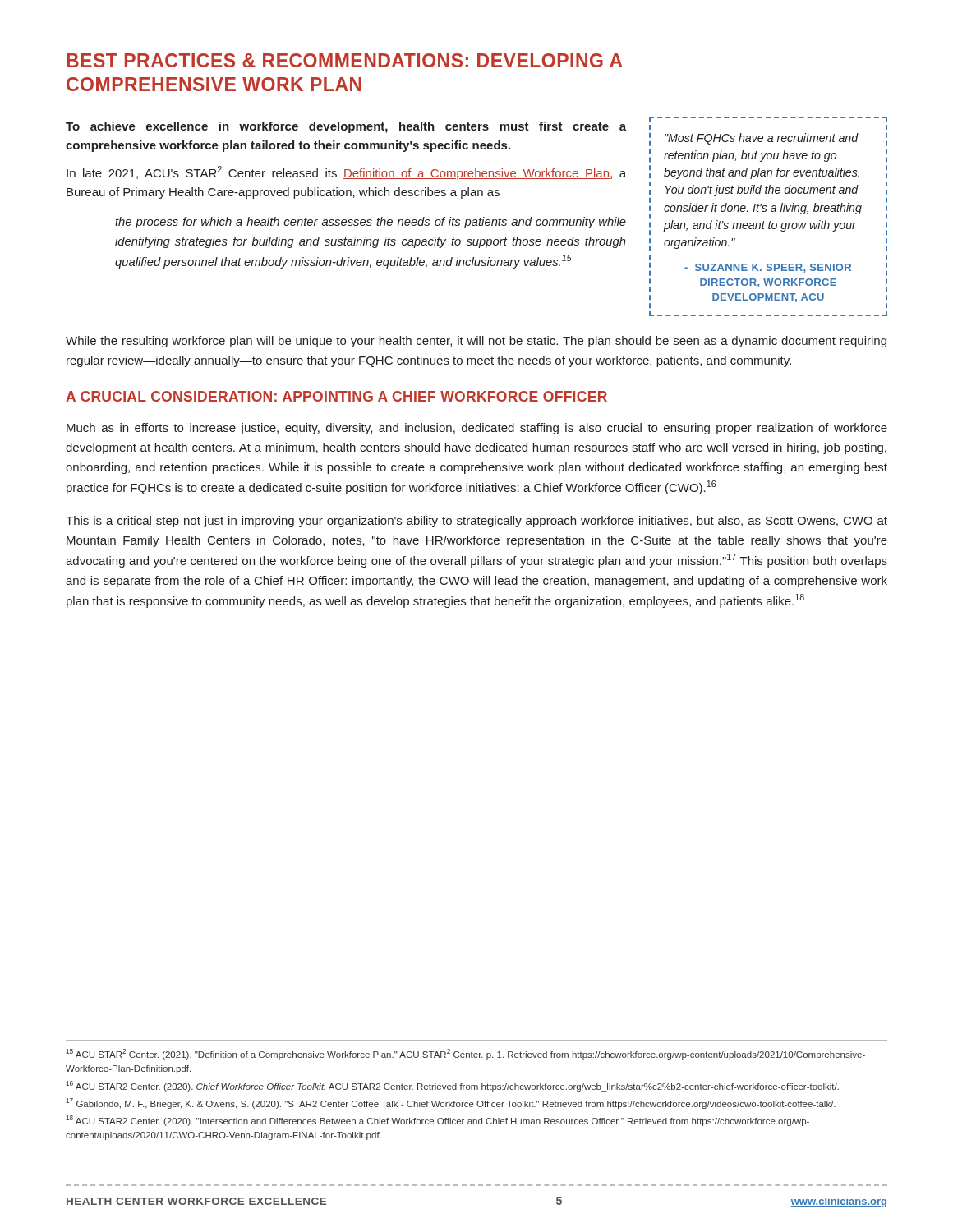Image resolution: width=953 pixels, height=1232 pixels.
Task: Find the text block containing "This is a critical step not just"
Action: 476,561
